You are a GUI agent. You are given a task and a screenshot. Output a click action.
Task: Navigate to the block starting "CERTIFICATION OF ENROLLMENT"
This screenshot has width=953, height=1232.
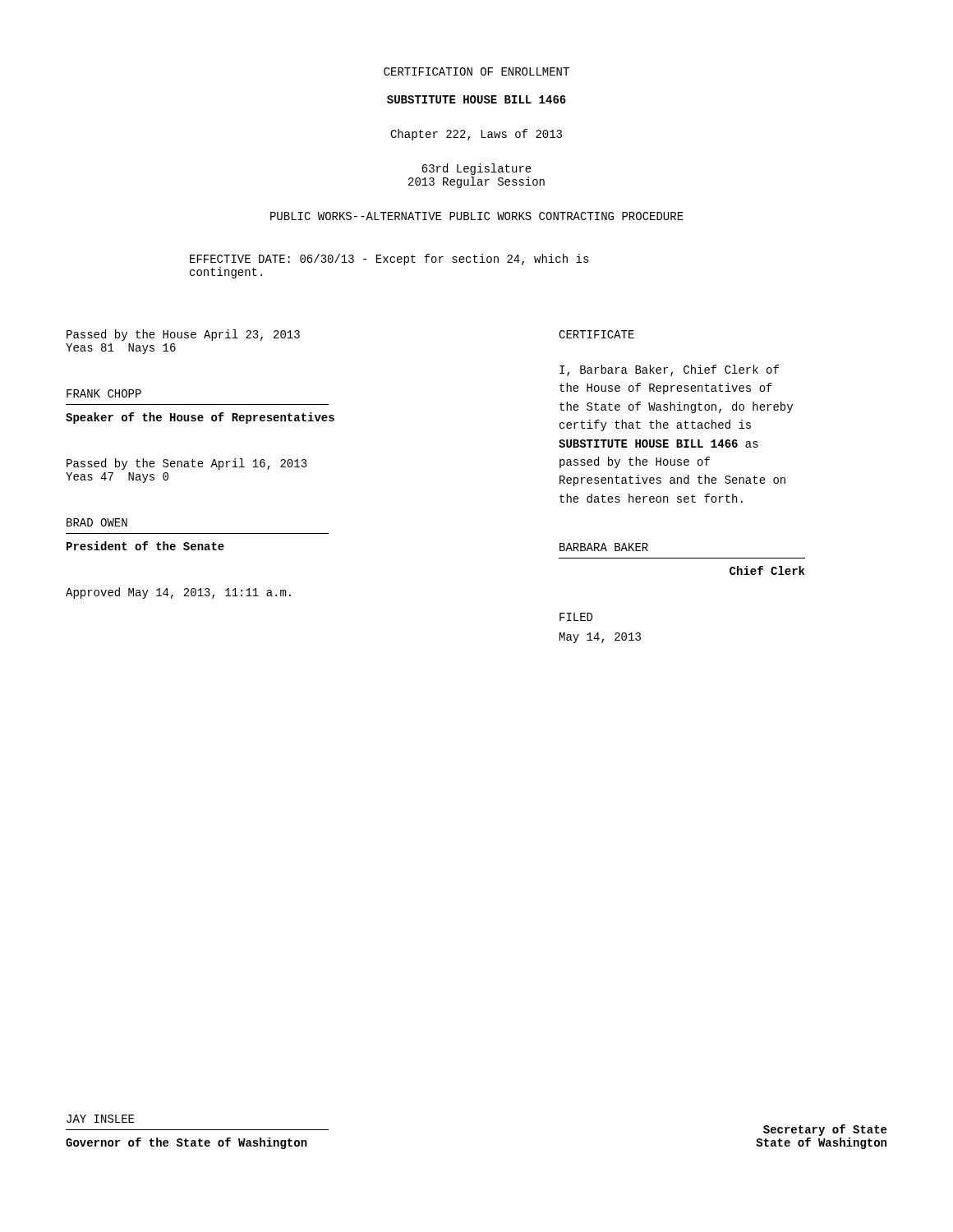point(476,72)
